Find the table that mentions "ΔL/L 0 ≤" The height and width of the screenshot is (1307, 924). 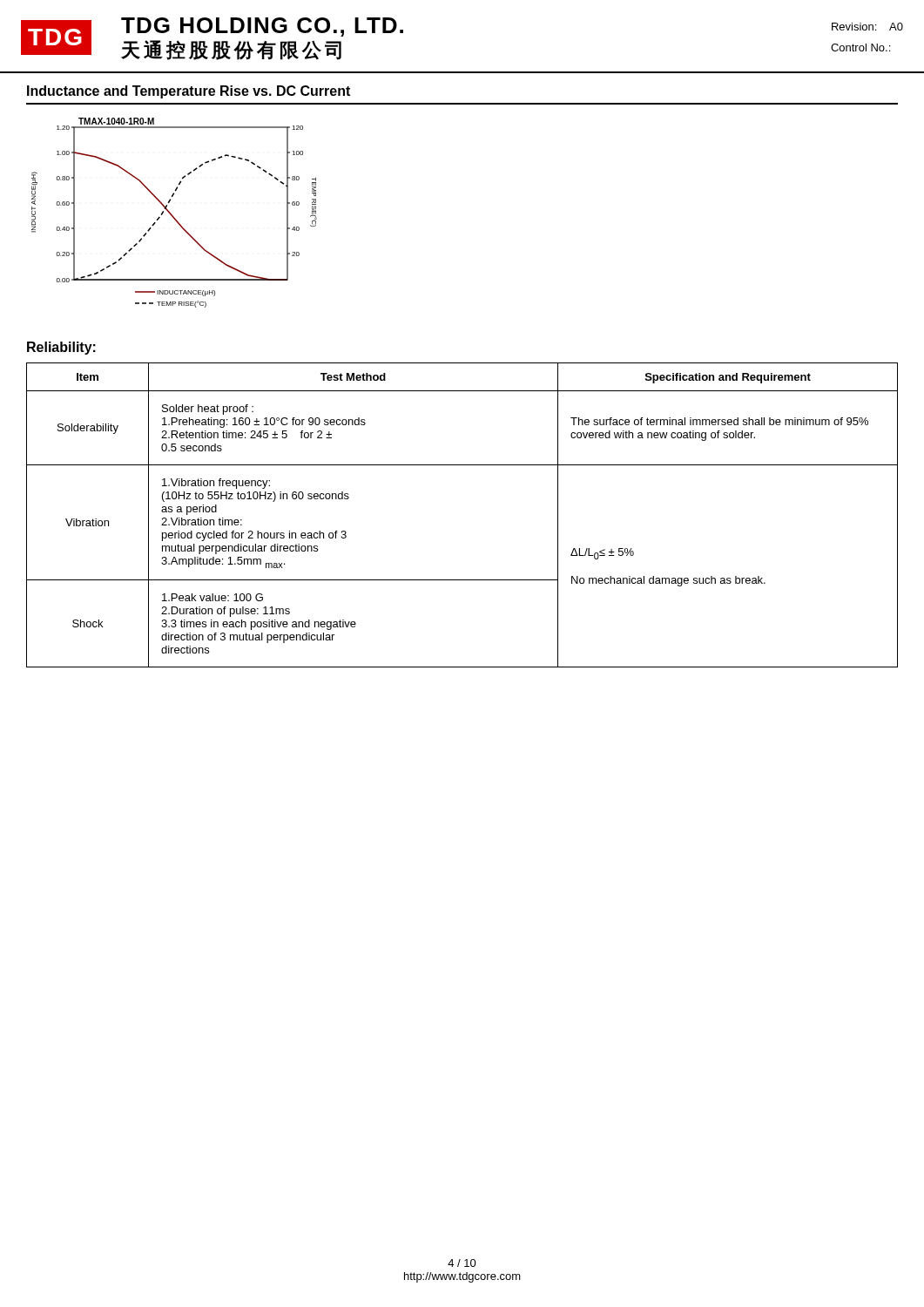click(462, 515)
